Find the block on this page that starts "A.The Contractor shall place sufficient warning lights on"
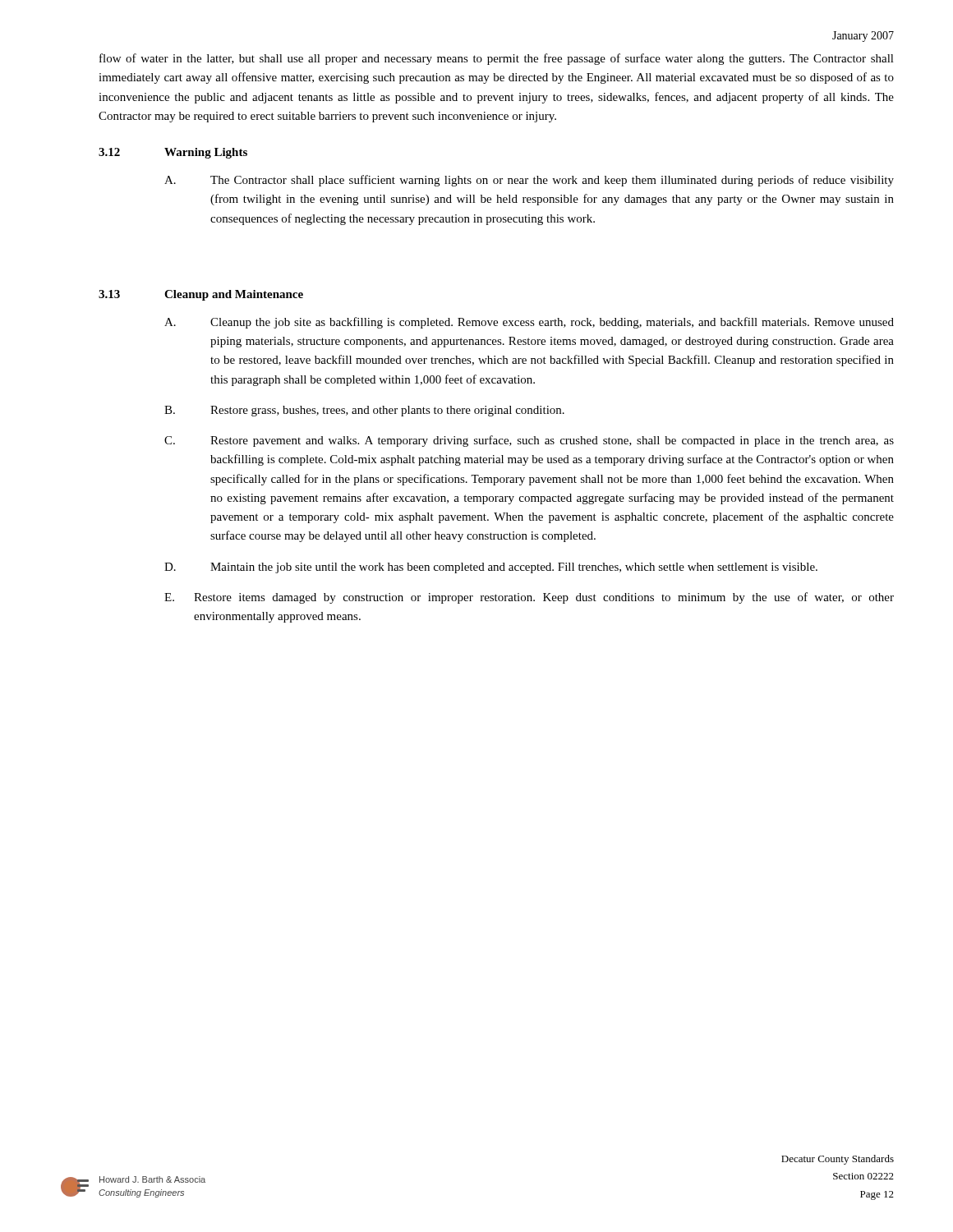Viewport: 953px width, 1232px height. pos(529,200)
